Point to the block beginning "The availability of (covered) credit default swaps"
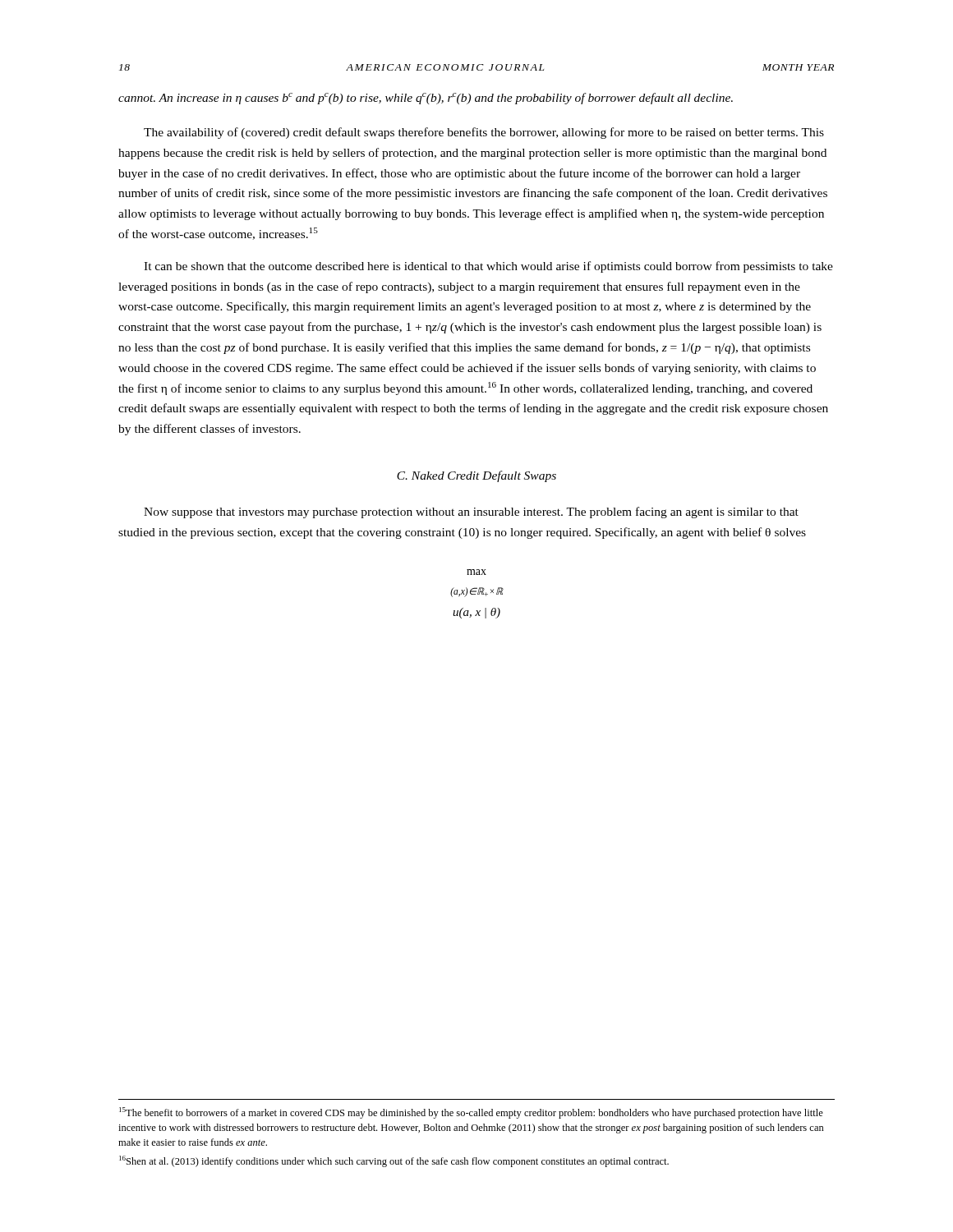 click(x=473, y=183)
